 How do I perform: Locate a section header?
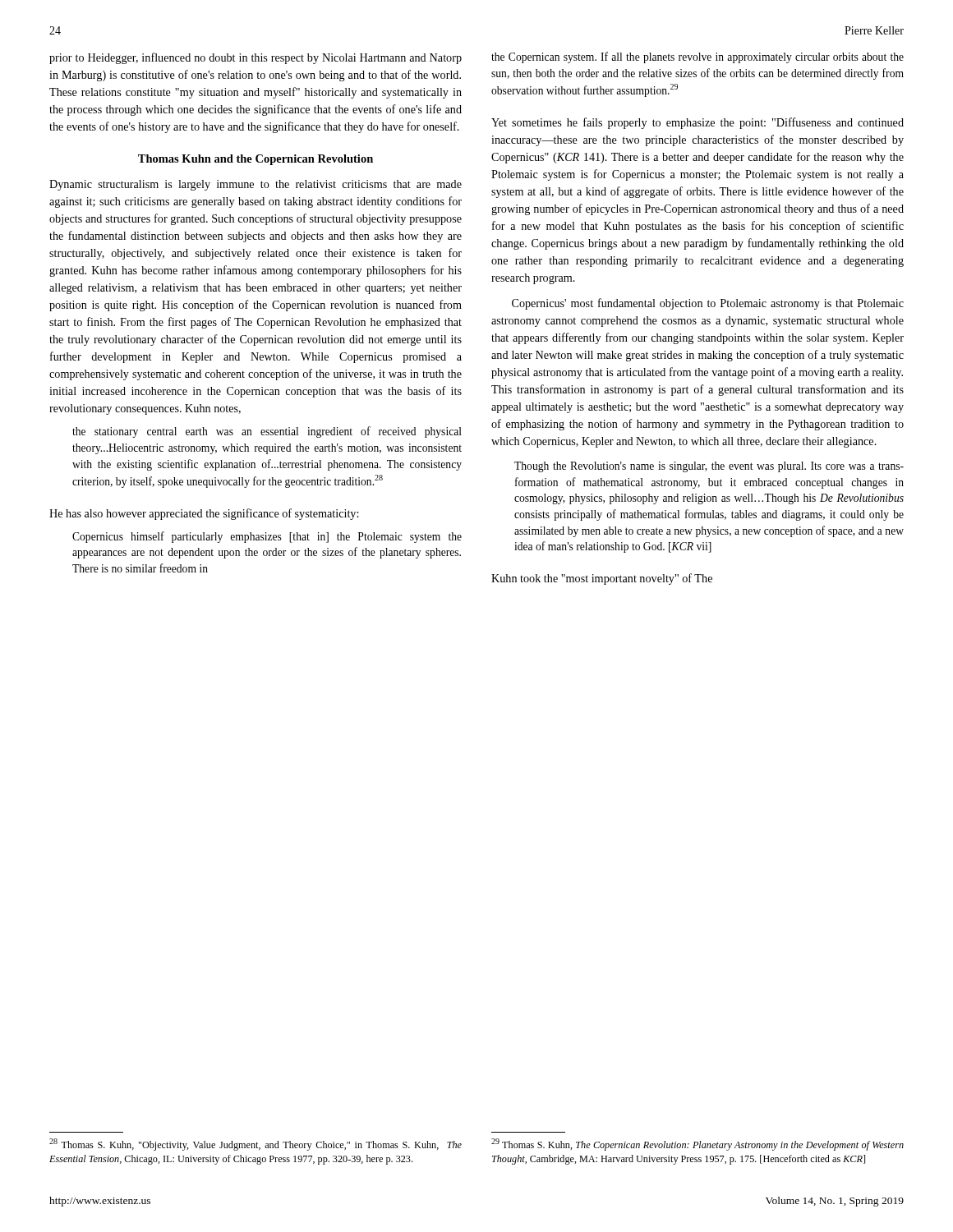point(255,159)
